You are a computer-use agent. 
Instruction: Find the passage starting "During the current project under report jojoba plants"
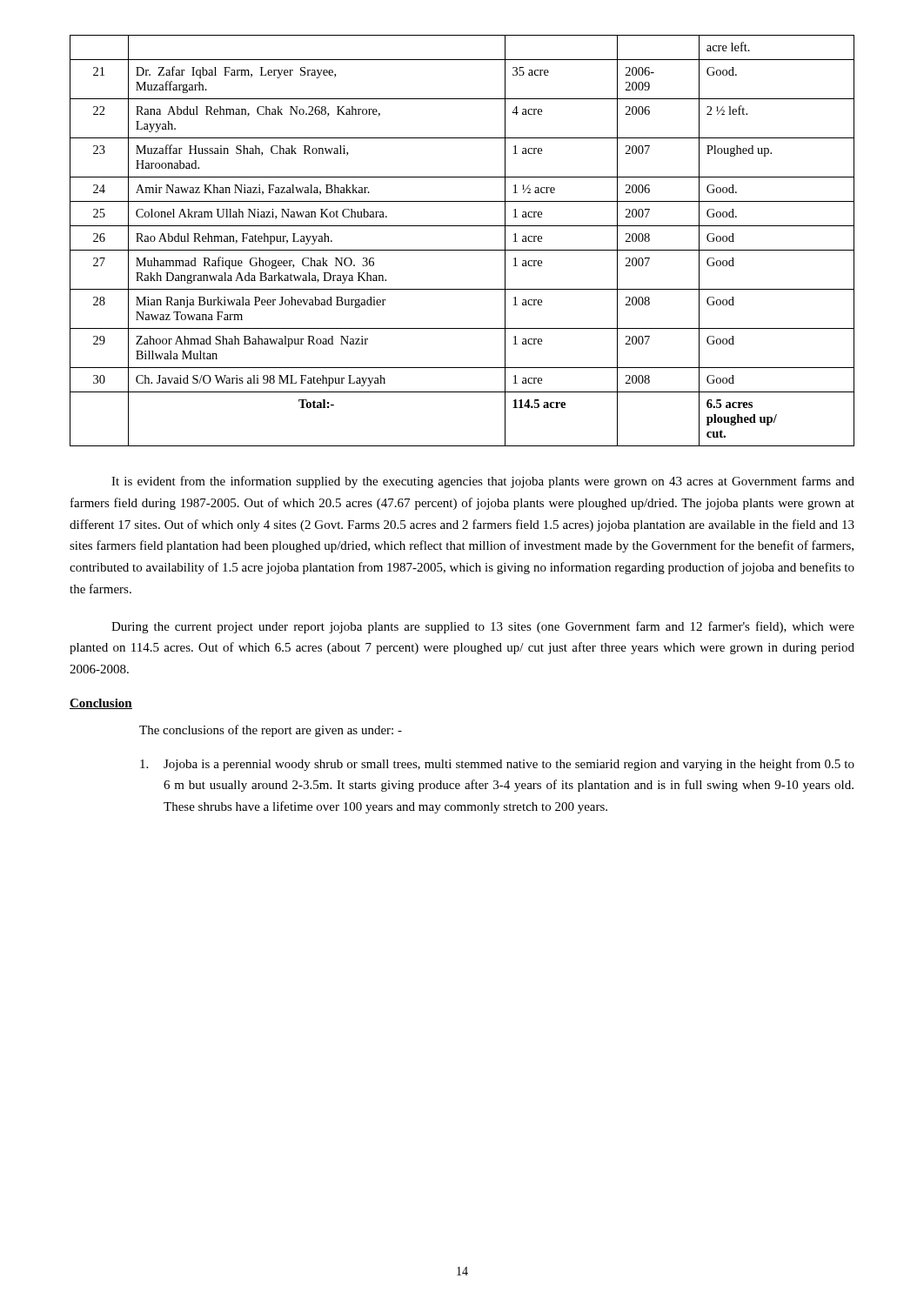pyautogui.click(x=462, y=647)
